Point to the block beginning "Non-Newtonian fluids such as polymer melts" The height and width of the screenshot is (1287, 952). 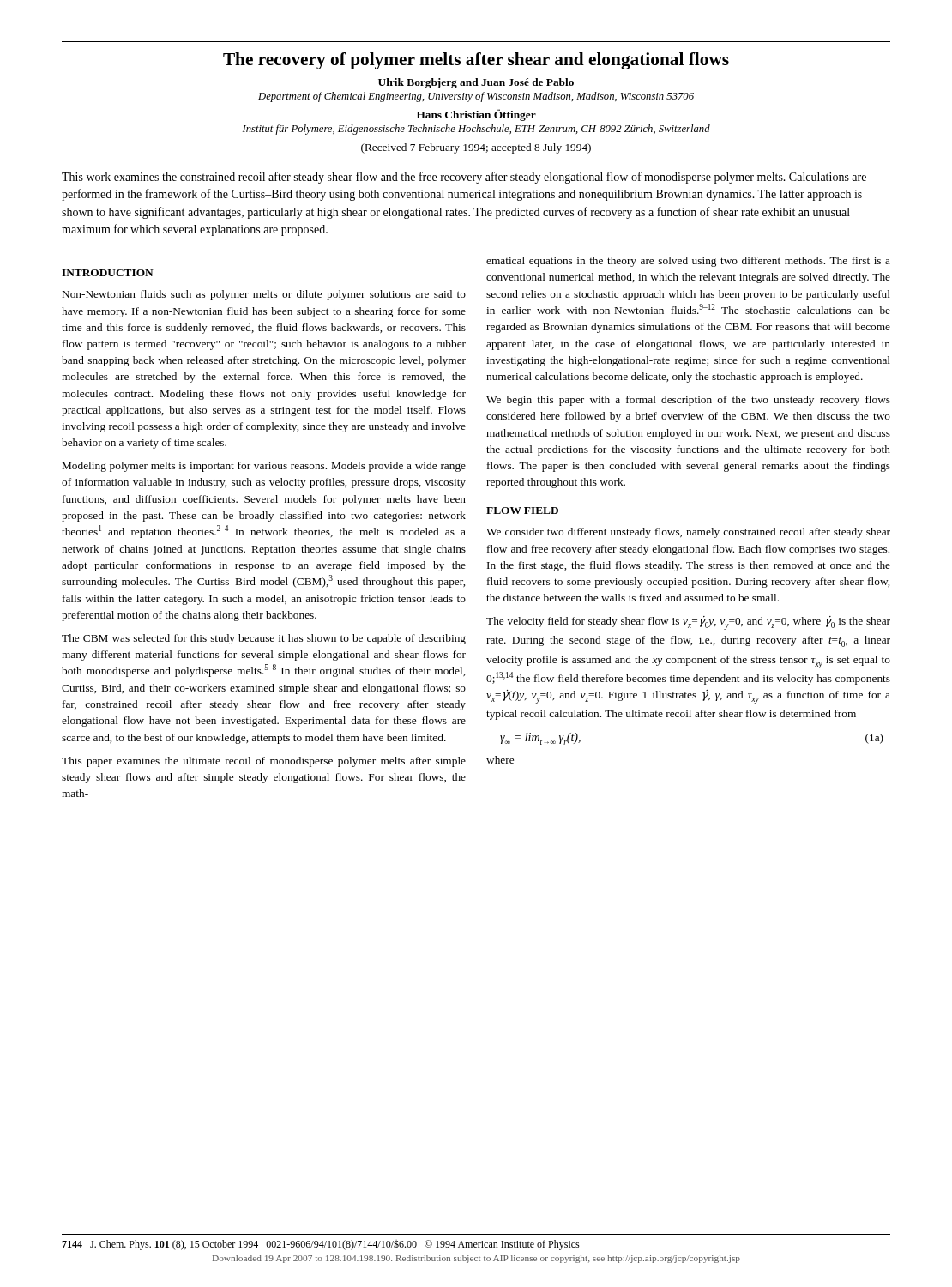tap(264, 544)
